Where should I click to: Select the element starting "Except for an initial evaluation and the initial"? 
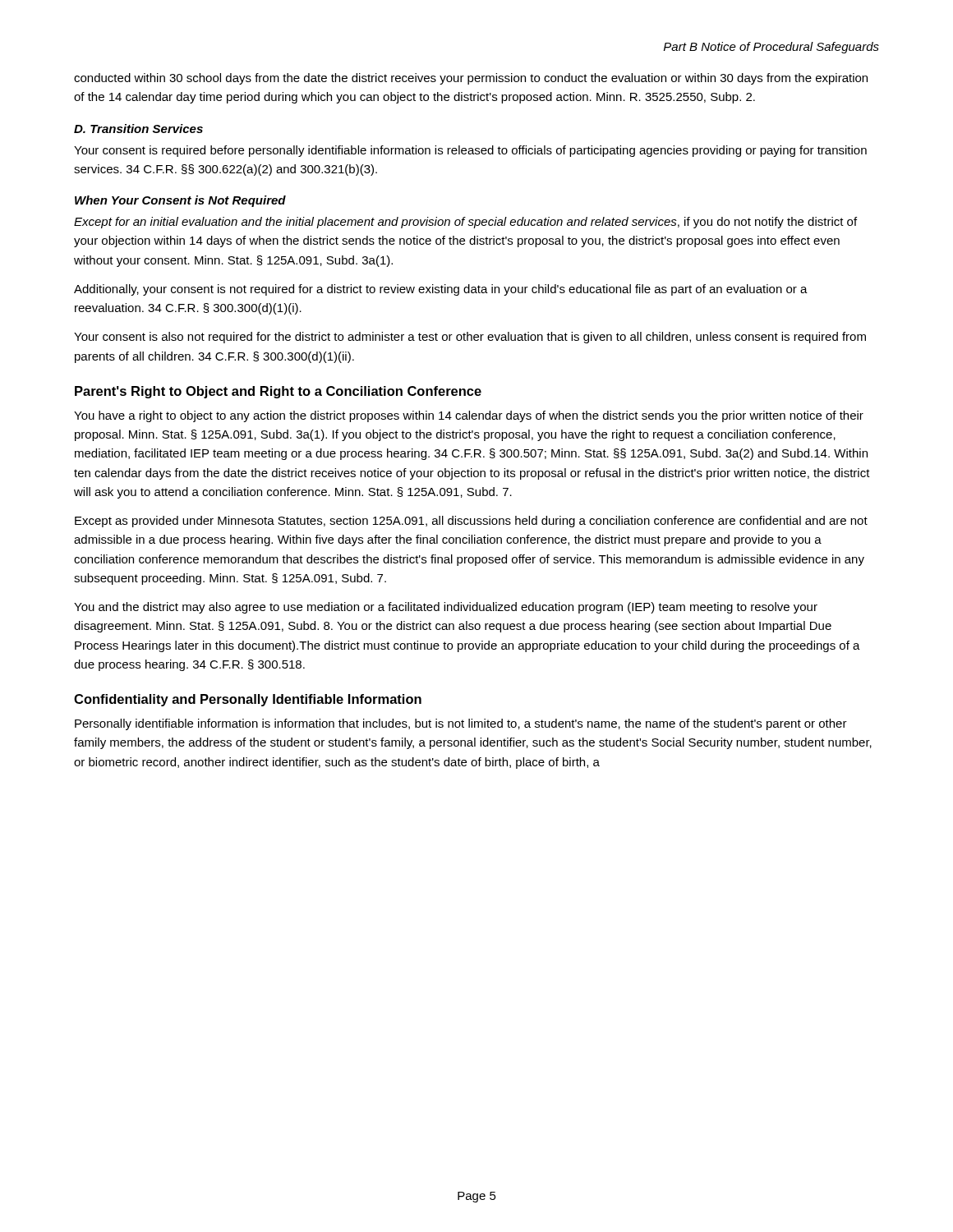pos(465,240)
